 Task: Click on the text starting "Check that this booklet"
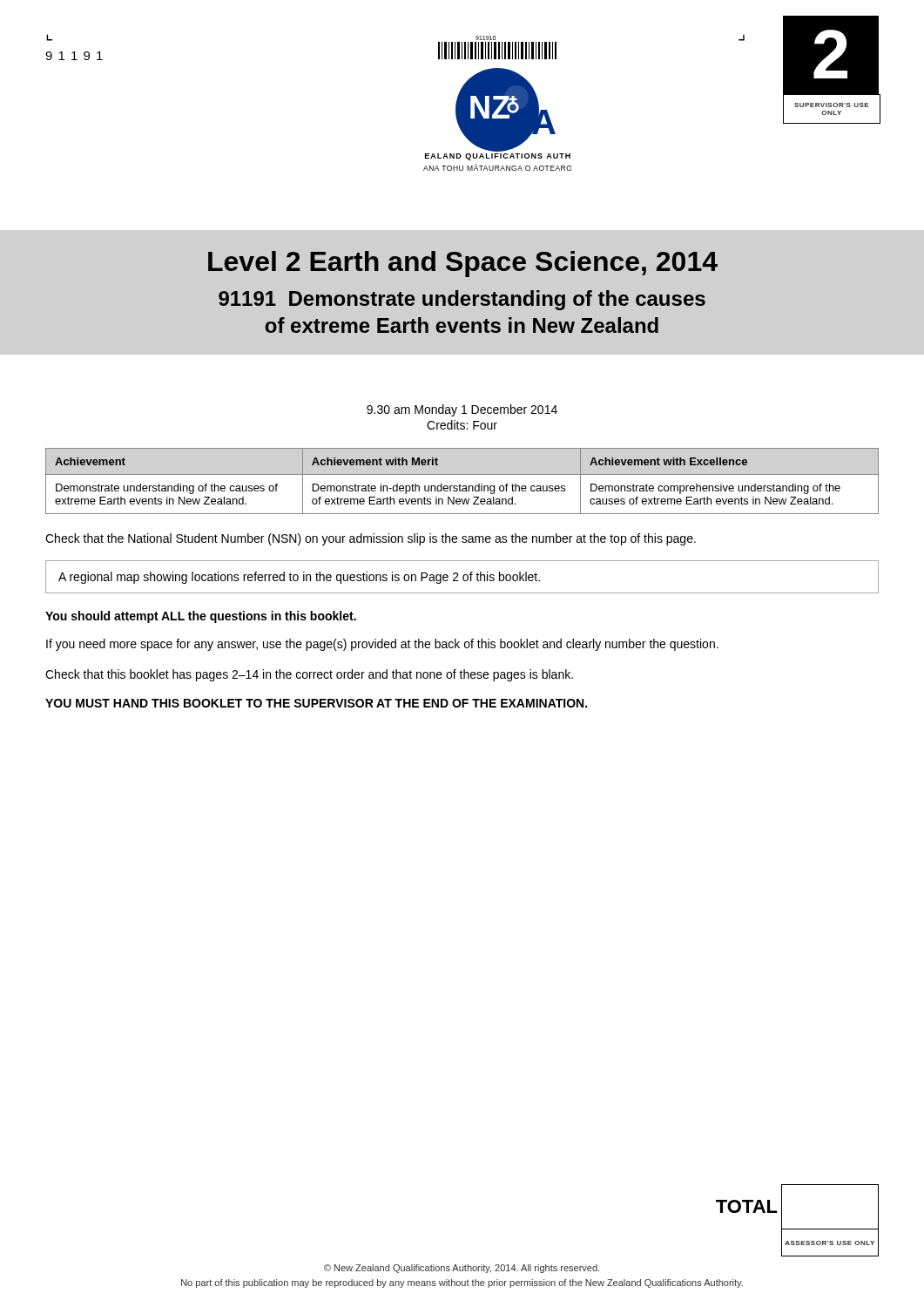click(310, 674)
